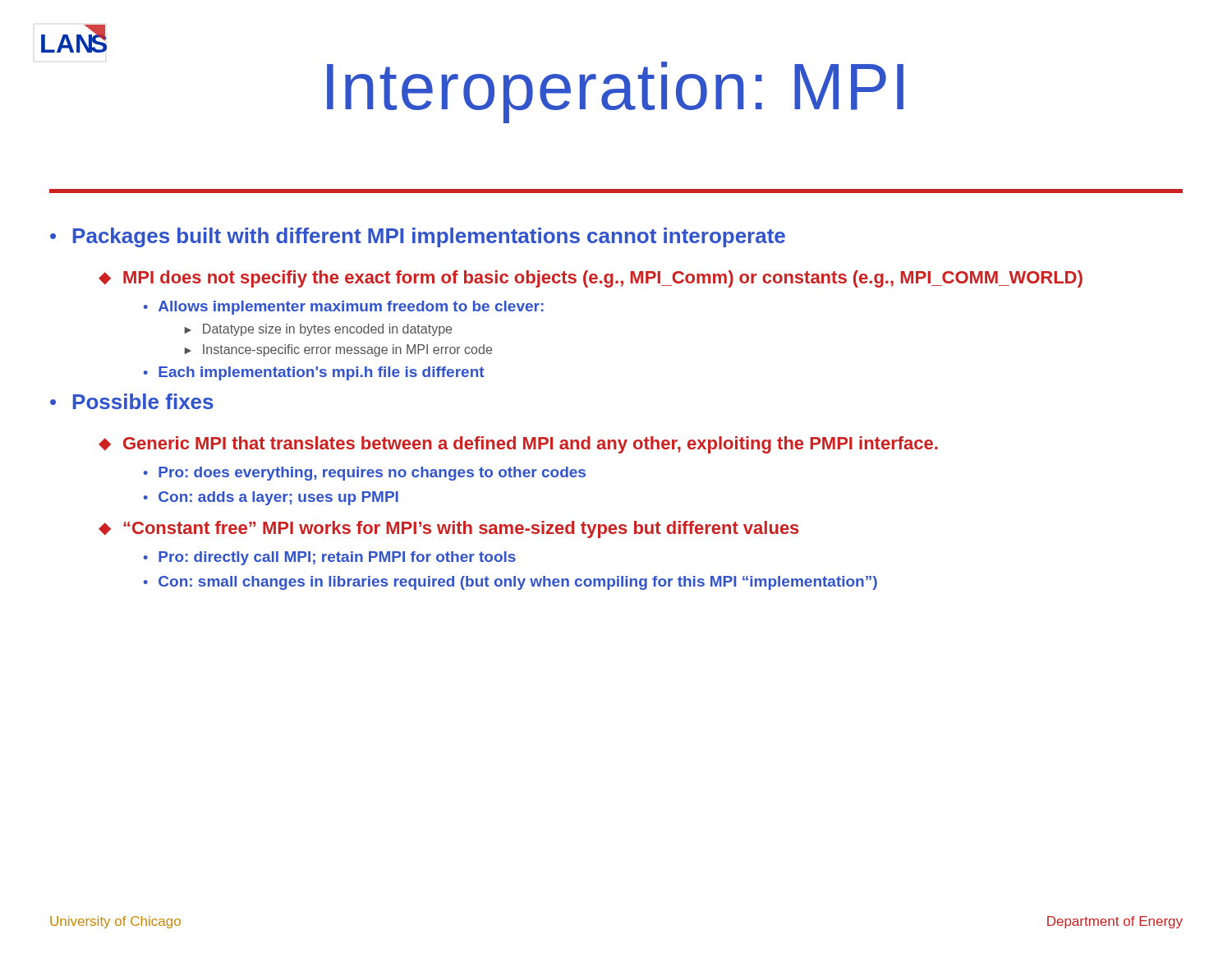Find the list item that reads "◆ “Constant free”"
The width and height of the screenshot is (1232, 953).
click(449, 528)
